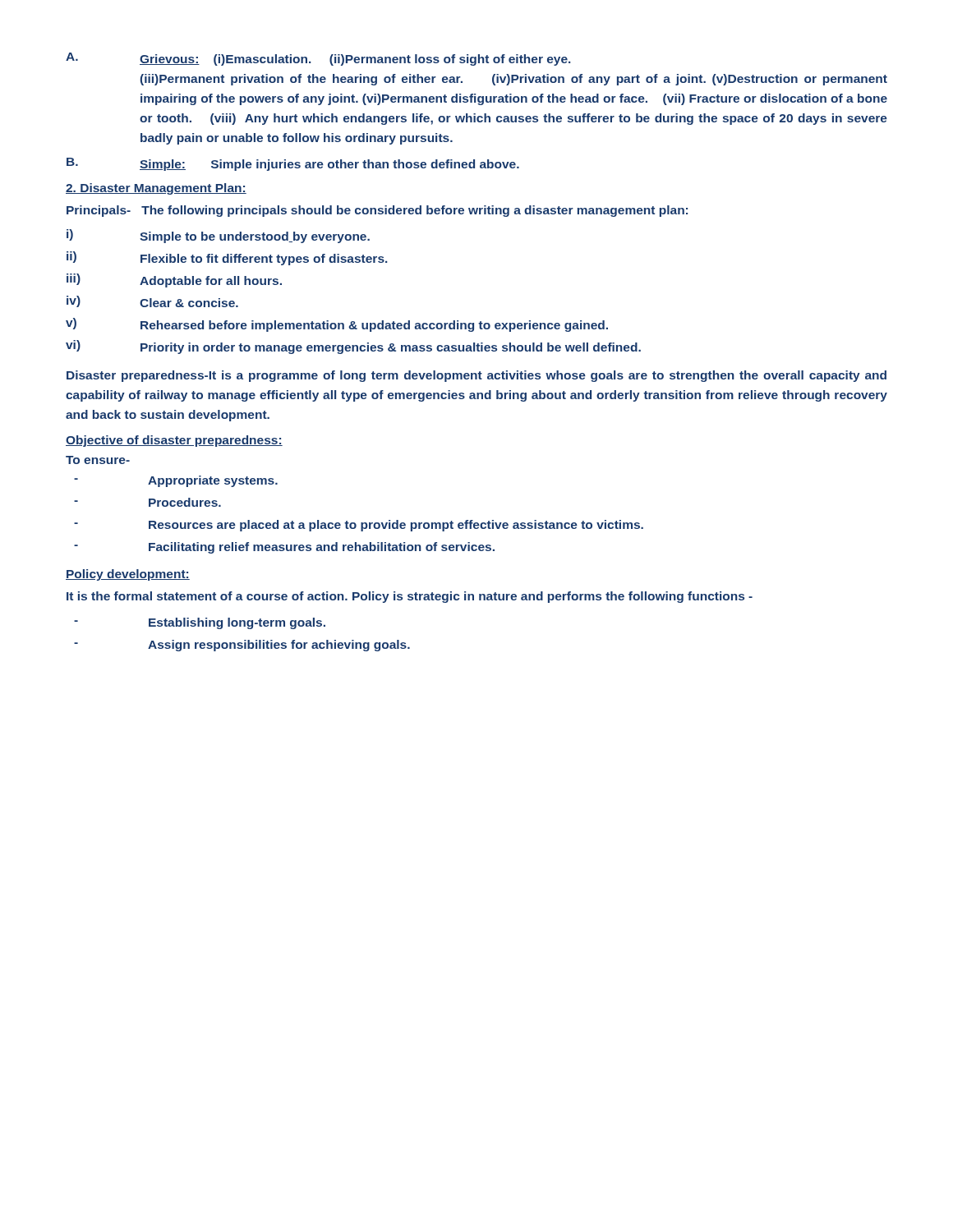953x1232 pixels.
Task: Navigate to the text starting "B. Simple: Simple injuries are other than those"
Action: coord(476,164)
